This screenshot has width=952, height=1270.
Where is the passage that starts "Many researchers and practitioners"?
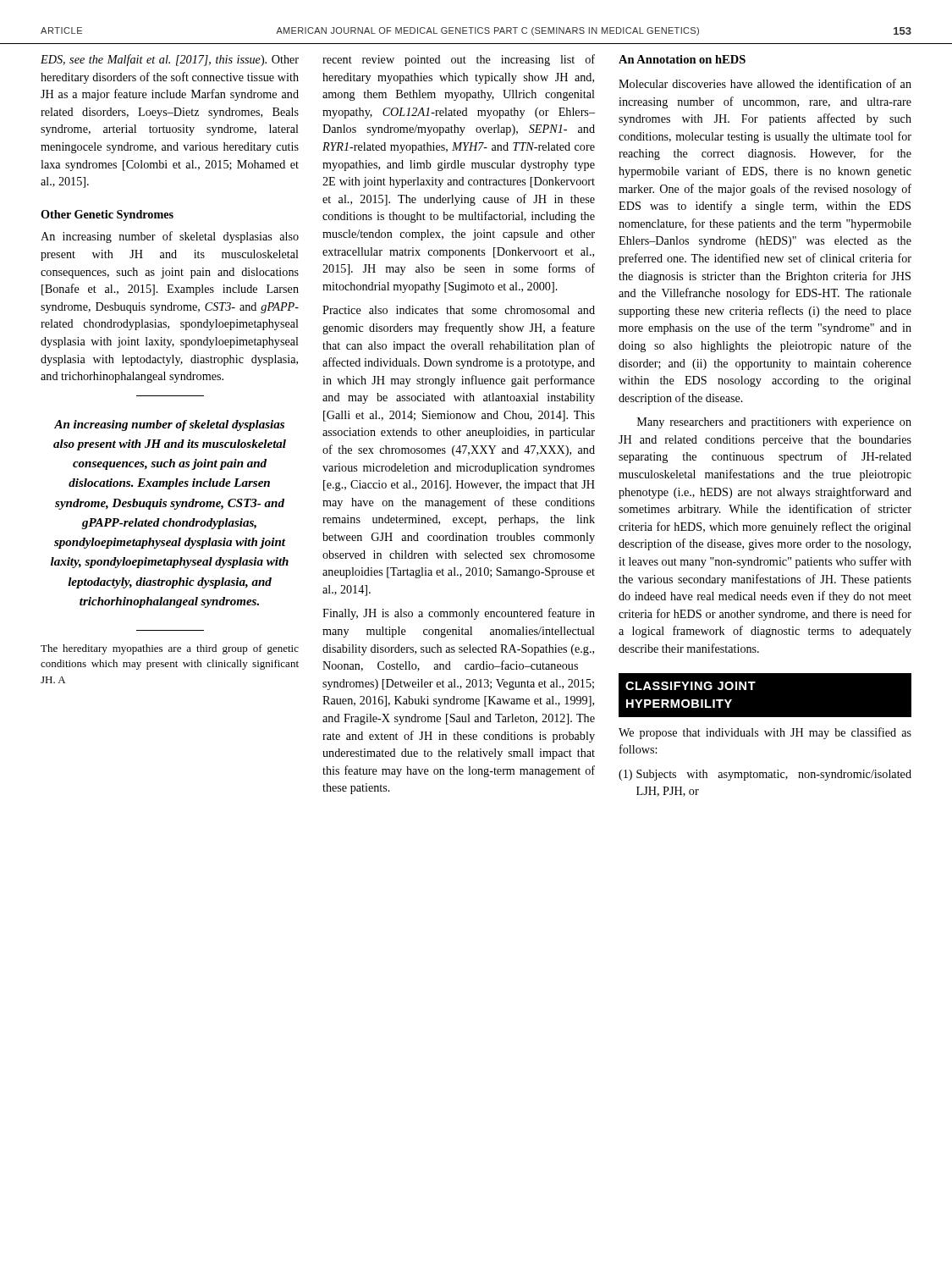tap(765, 535)
